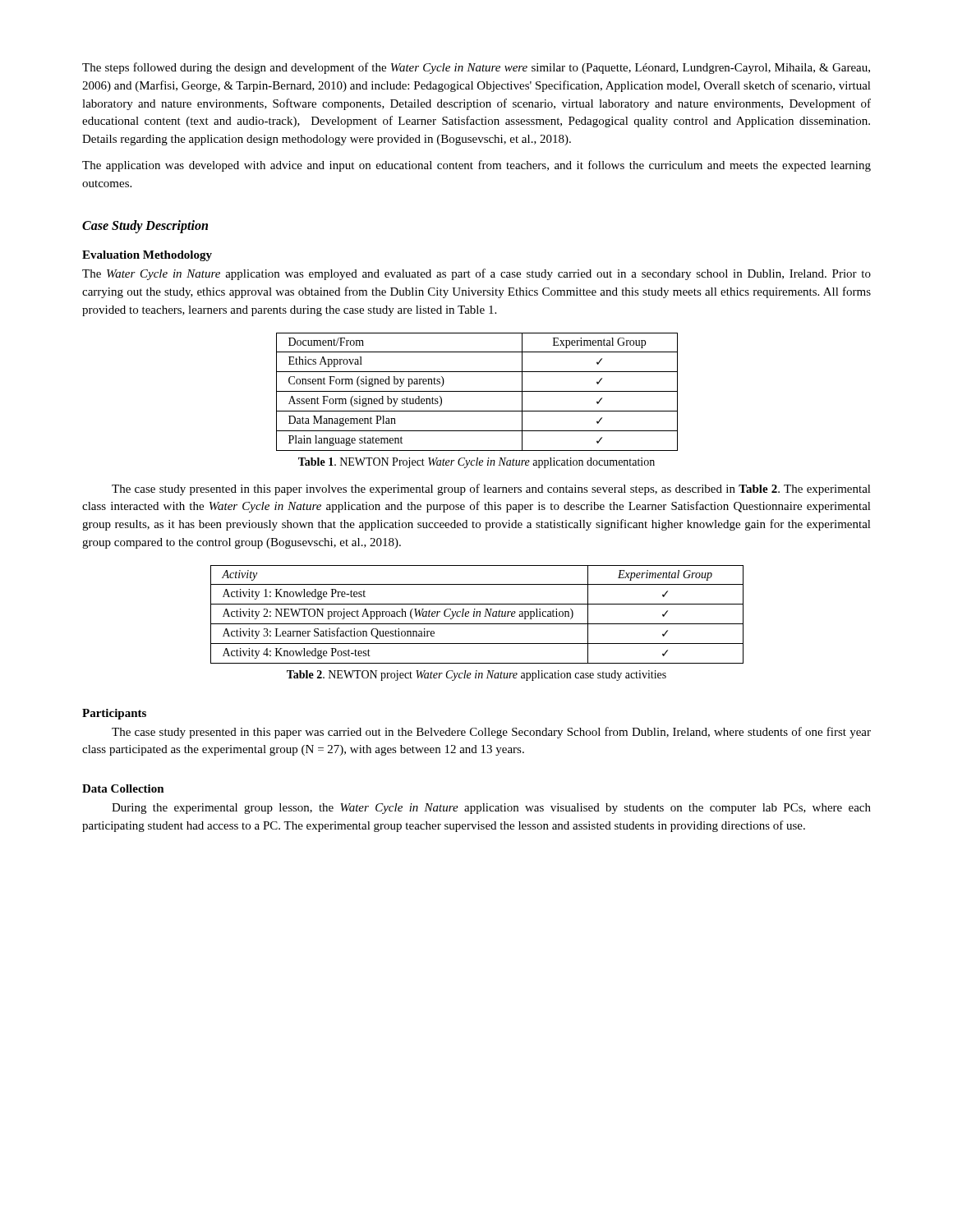Where is the passage that starts "The steps followed during"?
953x1232 pixels.
point(476,103)
